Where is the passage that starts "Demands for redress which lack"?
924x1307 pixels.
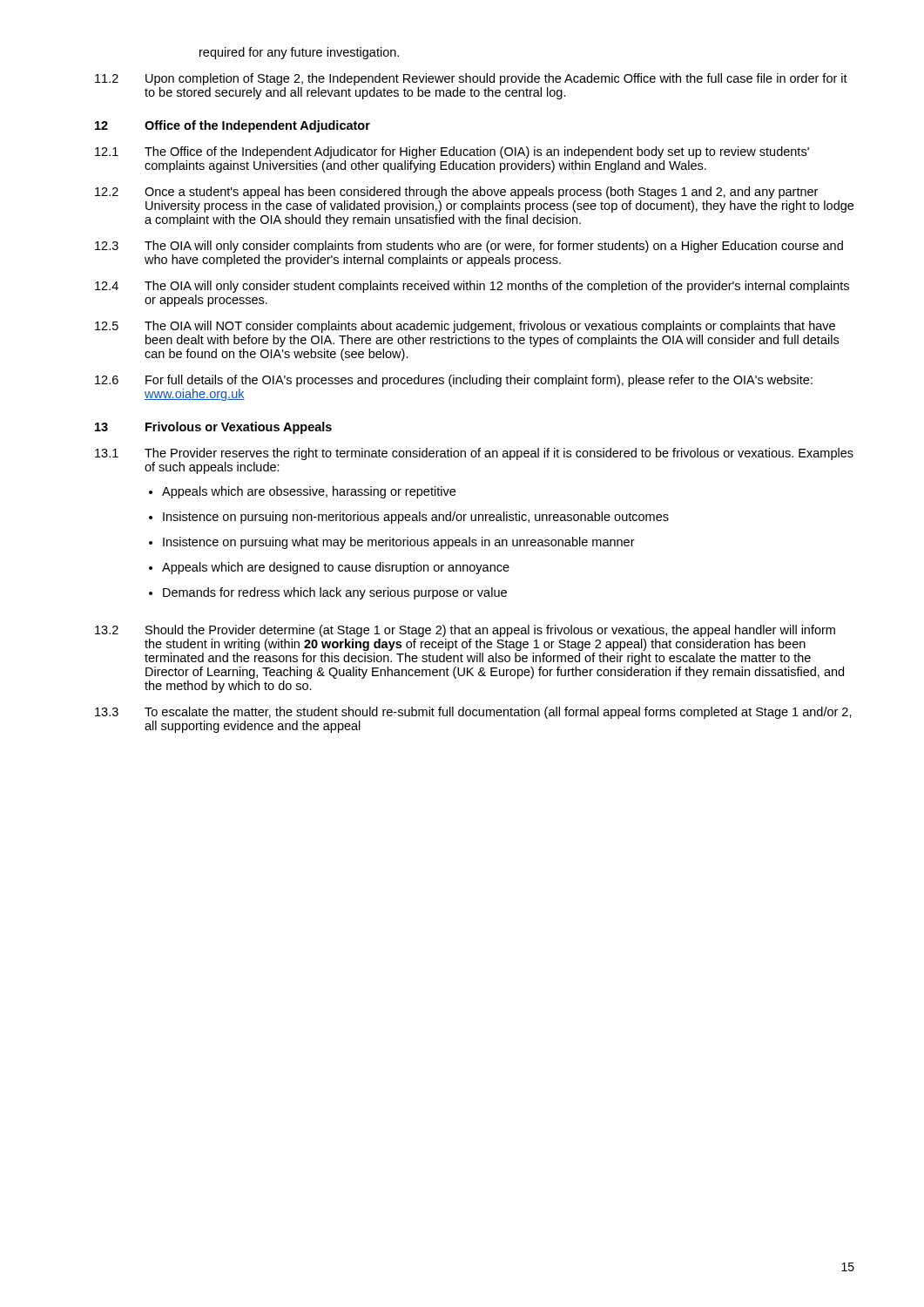(x=335, y=593)
